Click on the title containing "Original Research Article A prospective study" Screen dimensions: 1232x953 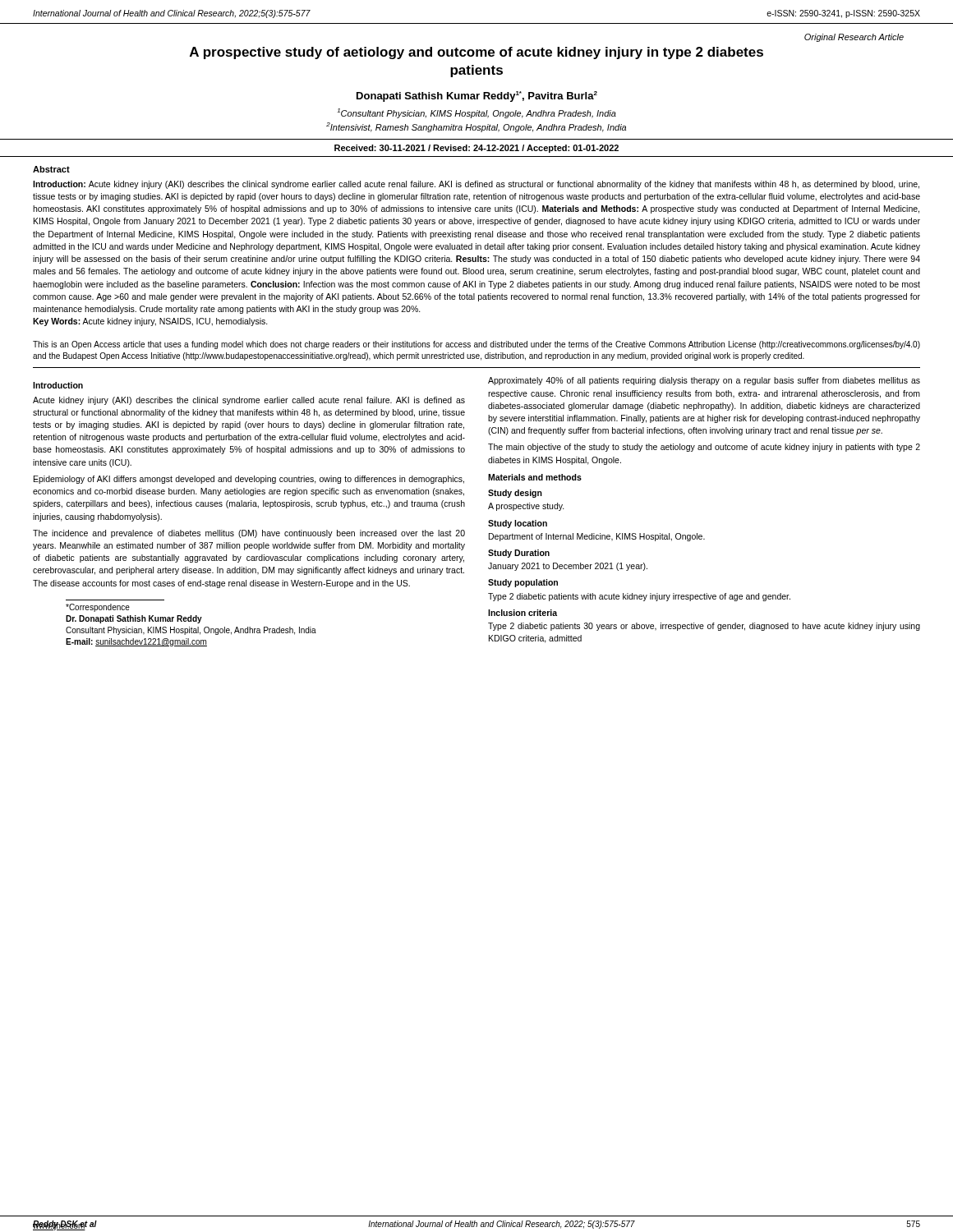click(476, 56)
